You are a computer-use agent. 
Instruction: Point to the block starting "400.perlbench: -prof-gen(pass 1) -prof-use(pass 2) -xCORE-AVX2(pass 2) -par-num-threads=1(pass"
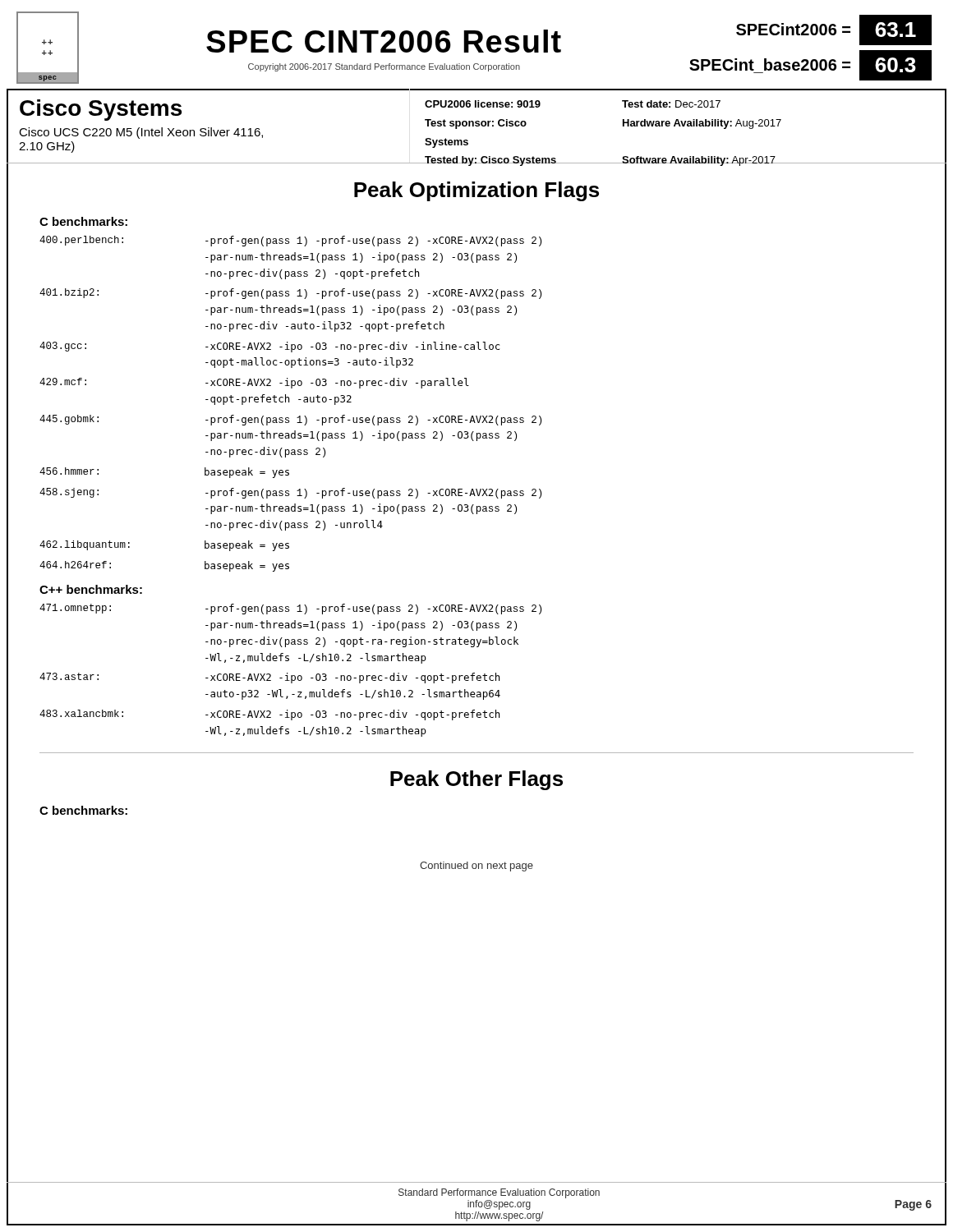tap(291, 258)
